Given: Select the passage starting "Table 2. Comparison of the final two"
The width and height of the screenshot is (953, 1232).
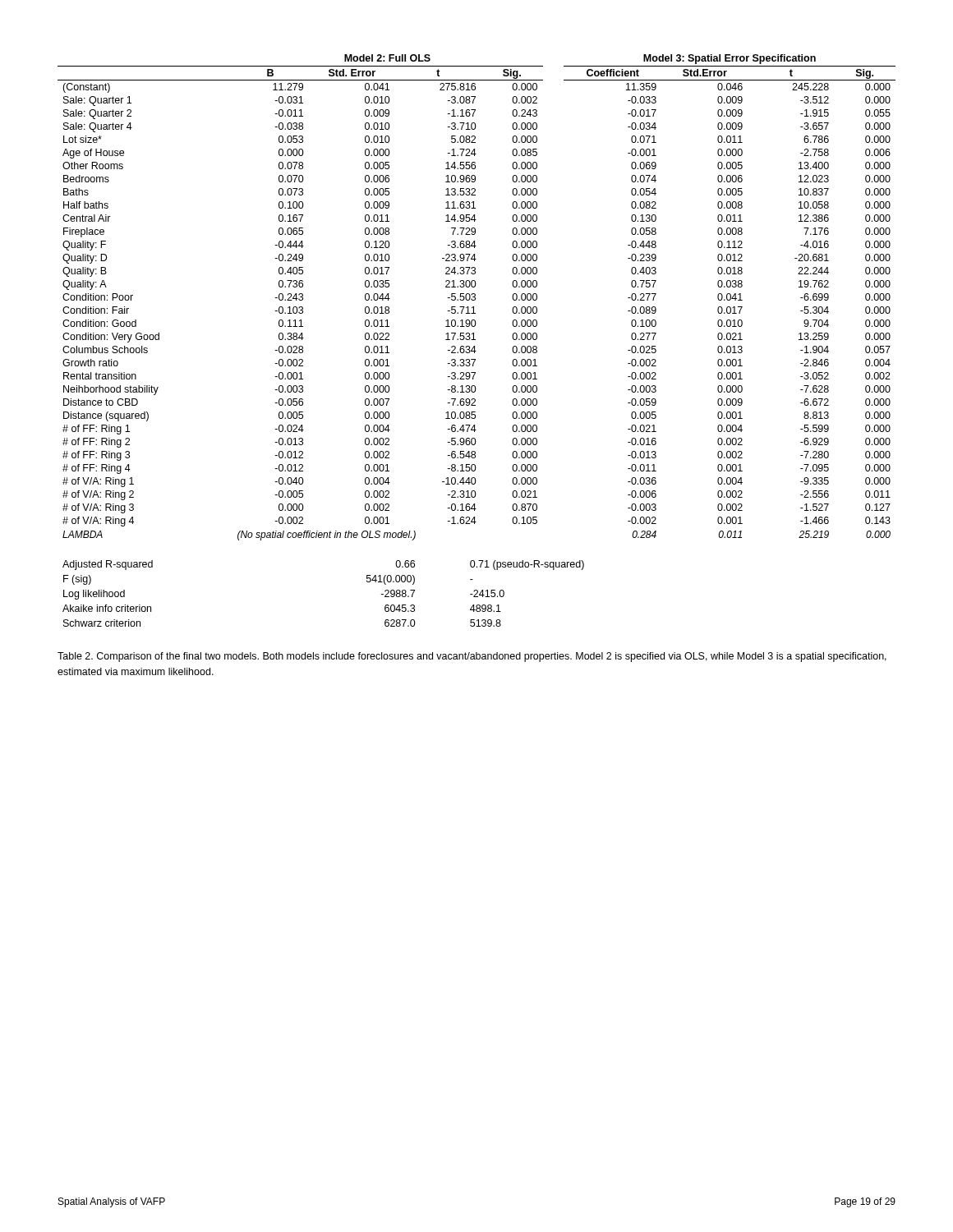Looking at the screenshot, I should (x=476, y=664).
